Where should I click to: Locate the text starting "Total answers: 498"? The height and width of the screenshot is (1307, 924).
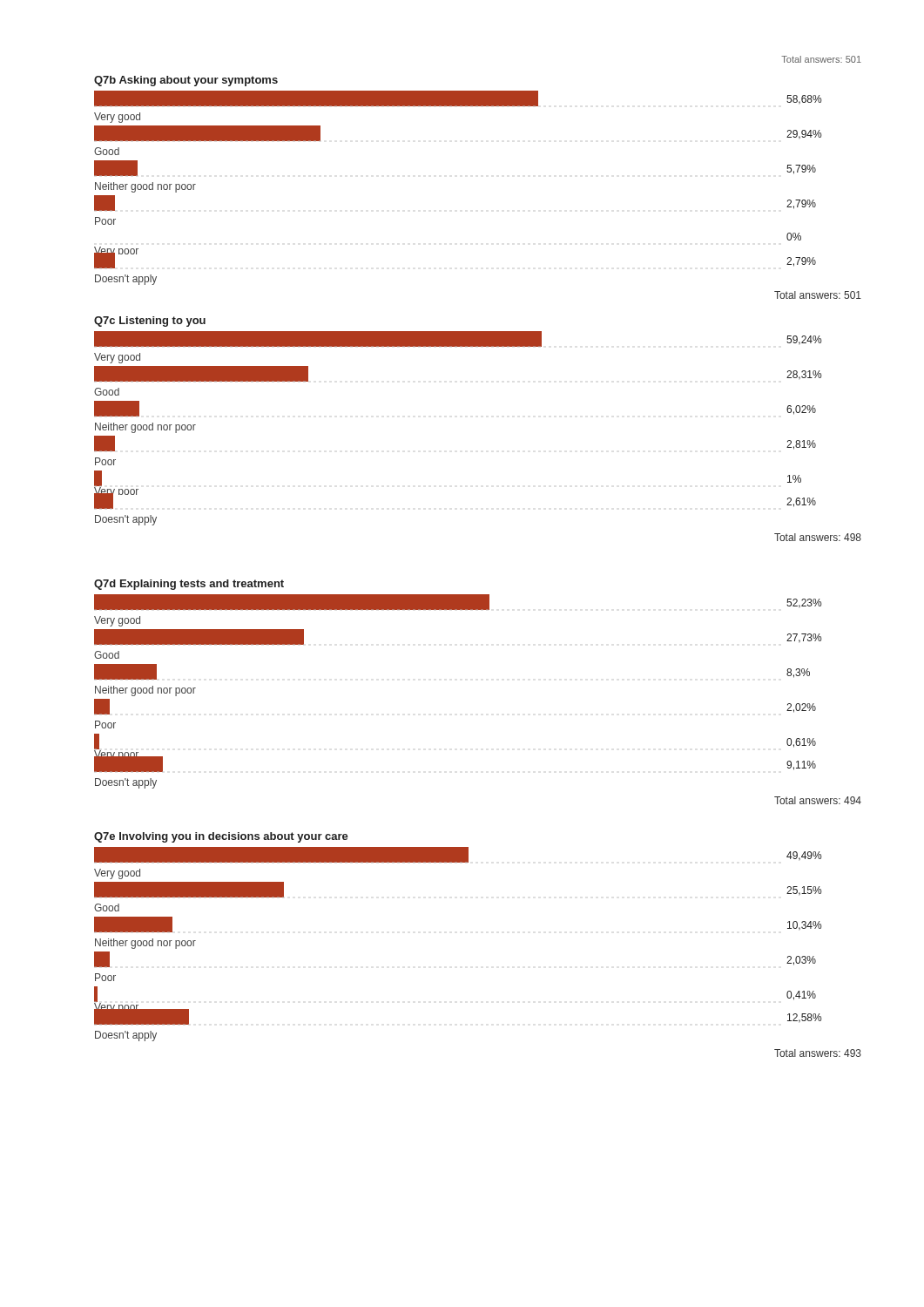[818, 538]
